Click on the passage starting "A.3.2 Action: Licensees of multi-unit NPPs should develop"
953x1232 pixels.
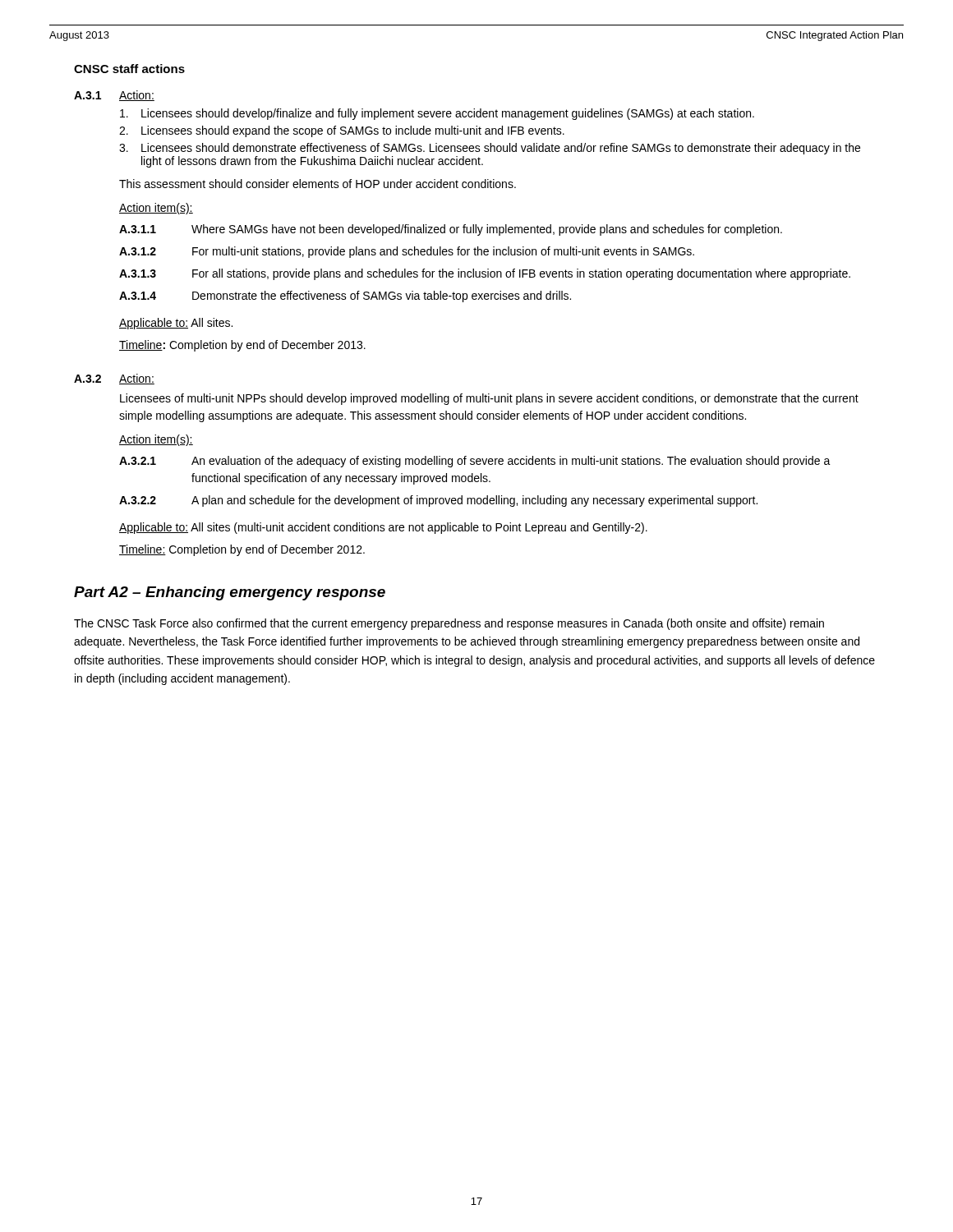(x=476, y=465)
